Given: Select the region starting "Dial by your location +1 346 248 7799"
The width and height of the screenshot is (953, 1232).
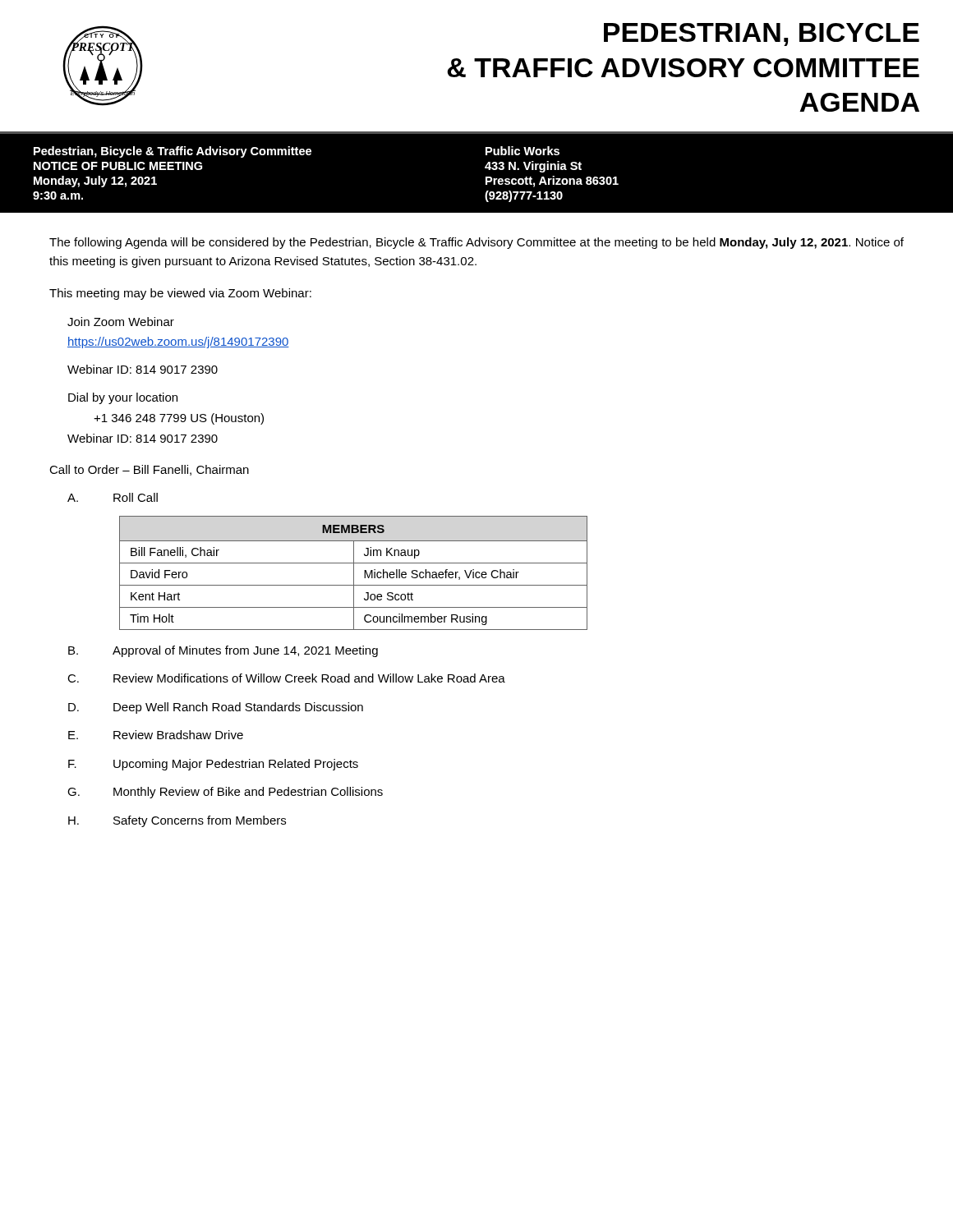Looking at the screenshot, I should (x=166, y=418).
